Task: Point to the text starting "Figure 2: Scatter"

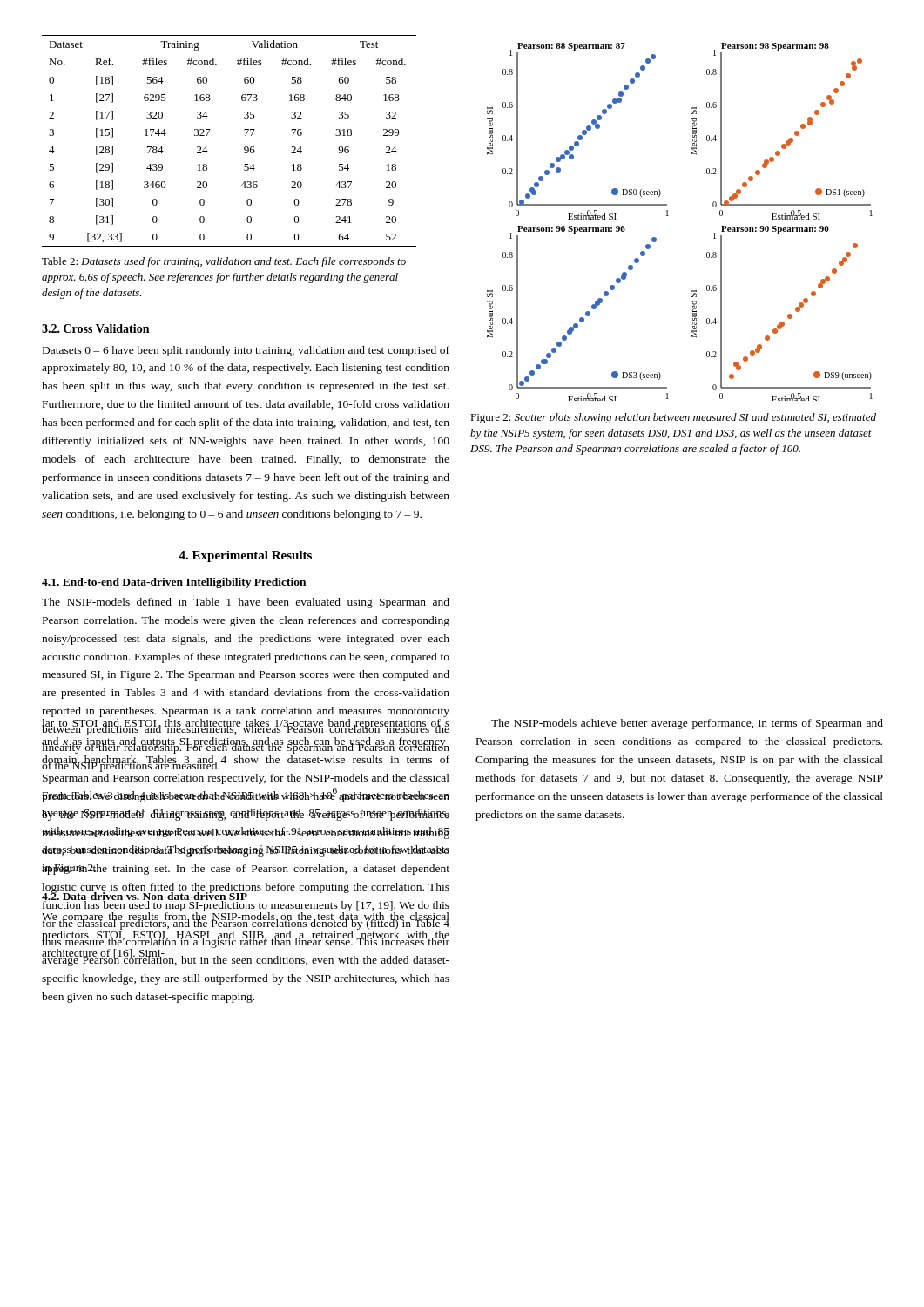Action: (x=673, y=433)
